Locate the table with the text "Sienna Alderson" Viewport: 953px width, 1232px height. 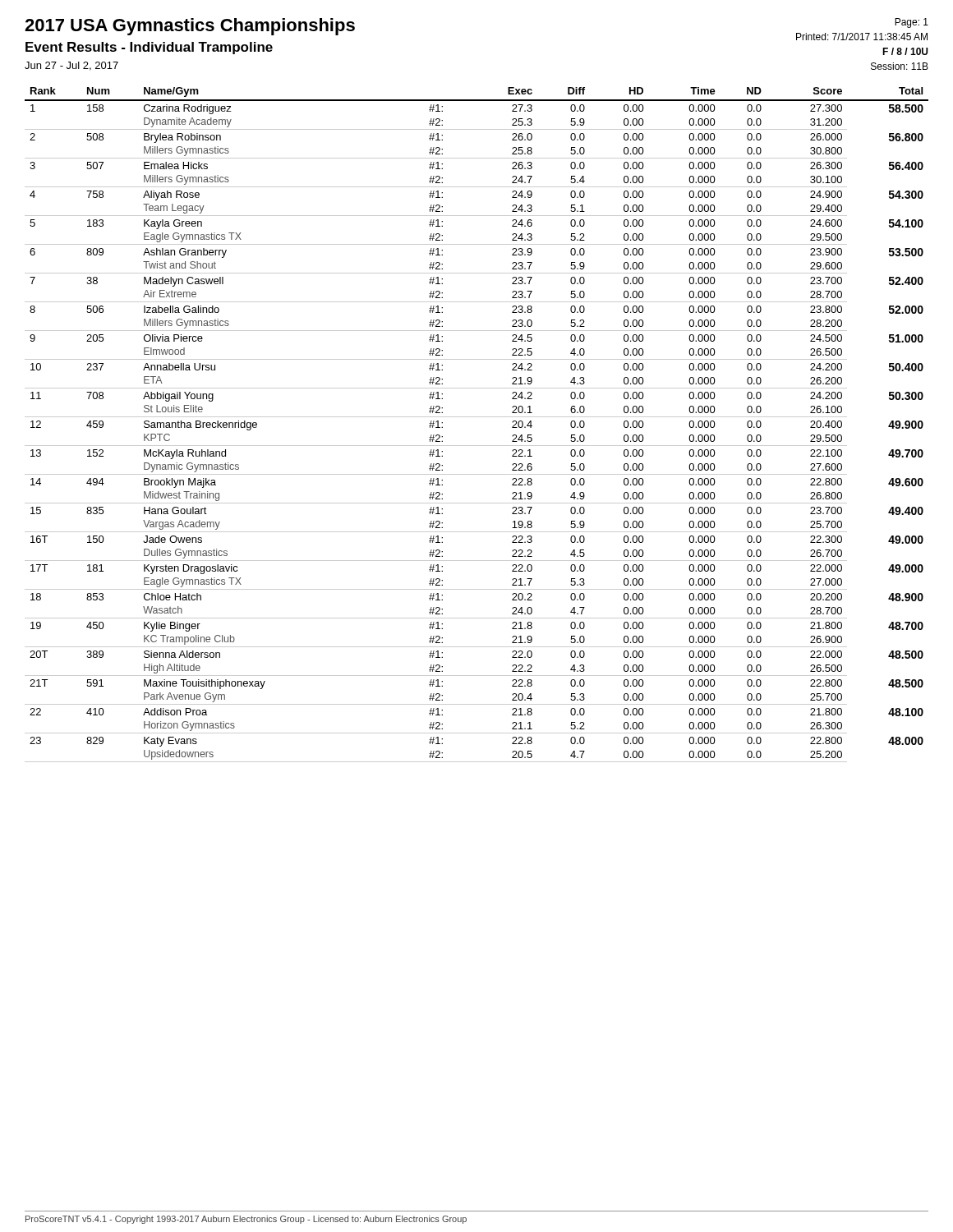coord(476,422)
